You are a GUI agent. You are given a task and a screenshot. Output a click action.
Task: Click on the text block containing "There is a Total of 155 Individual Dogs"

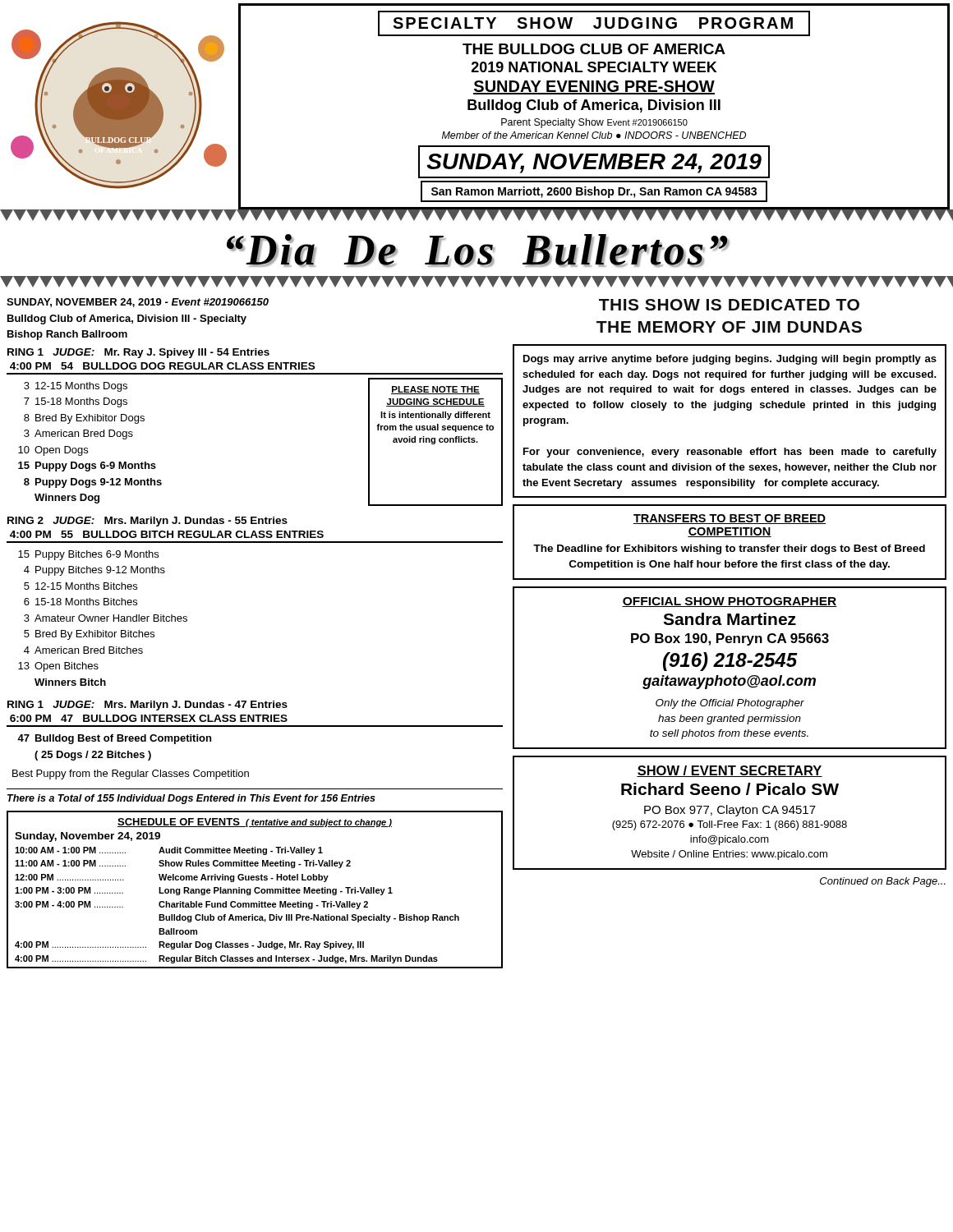(x=191, y=798)
